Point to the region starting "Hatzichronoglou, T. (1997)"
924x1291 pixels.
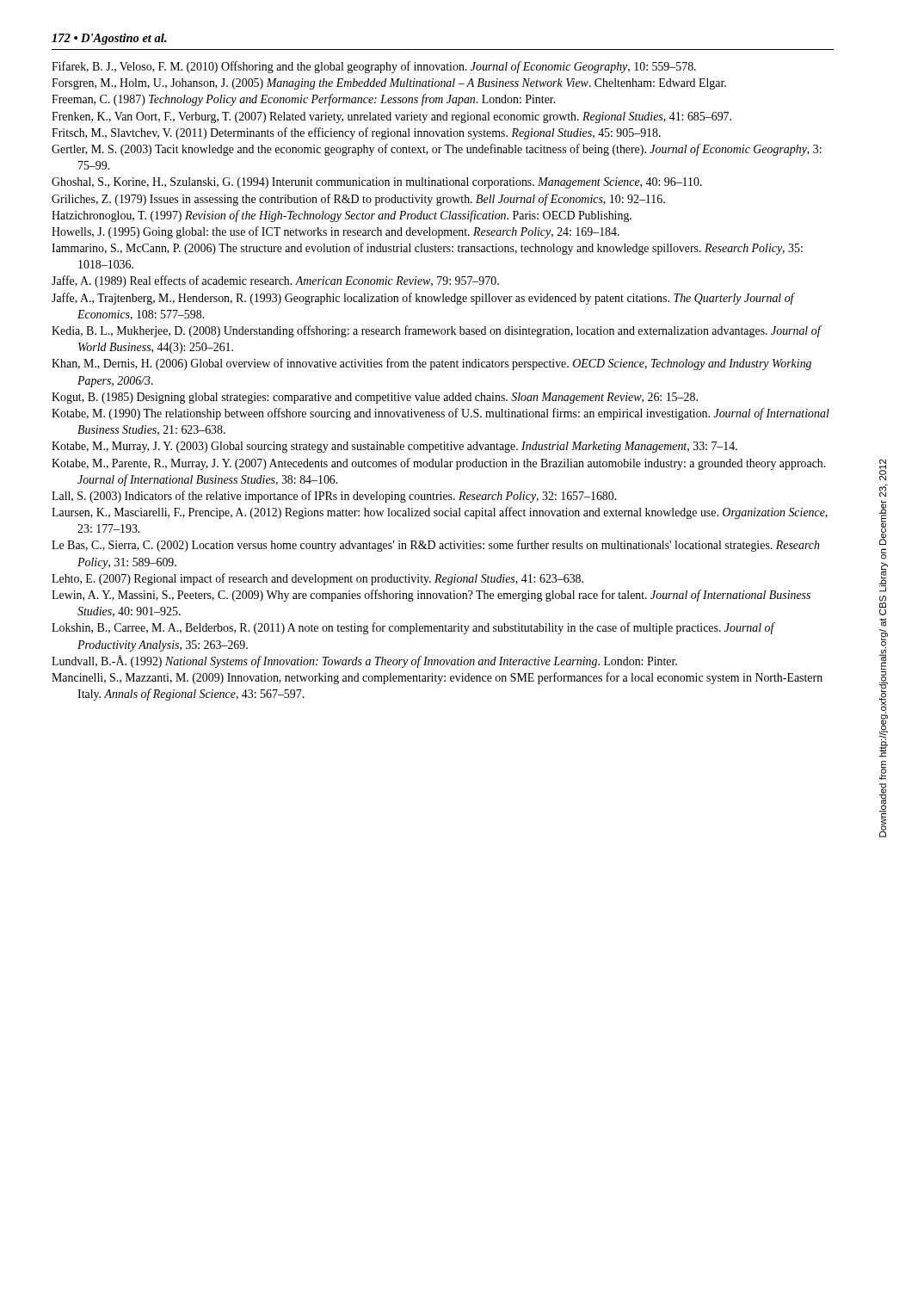coord(342,215)
